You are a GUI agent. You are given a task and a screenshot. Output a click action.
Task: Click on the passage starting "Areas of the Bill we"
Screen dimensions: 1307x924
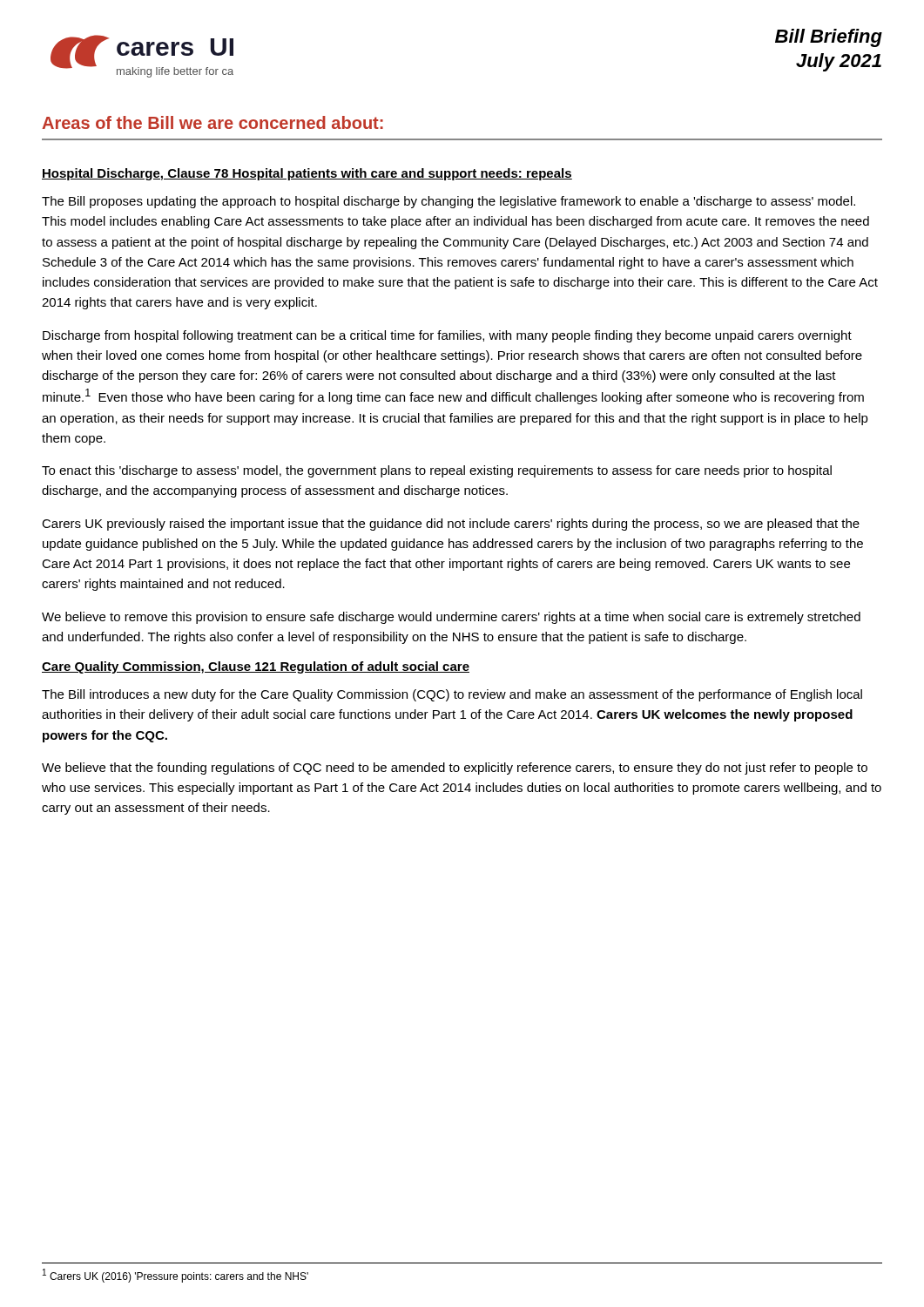[462, 127]
